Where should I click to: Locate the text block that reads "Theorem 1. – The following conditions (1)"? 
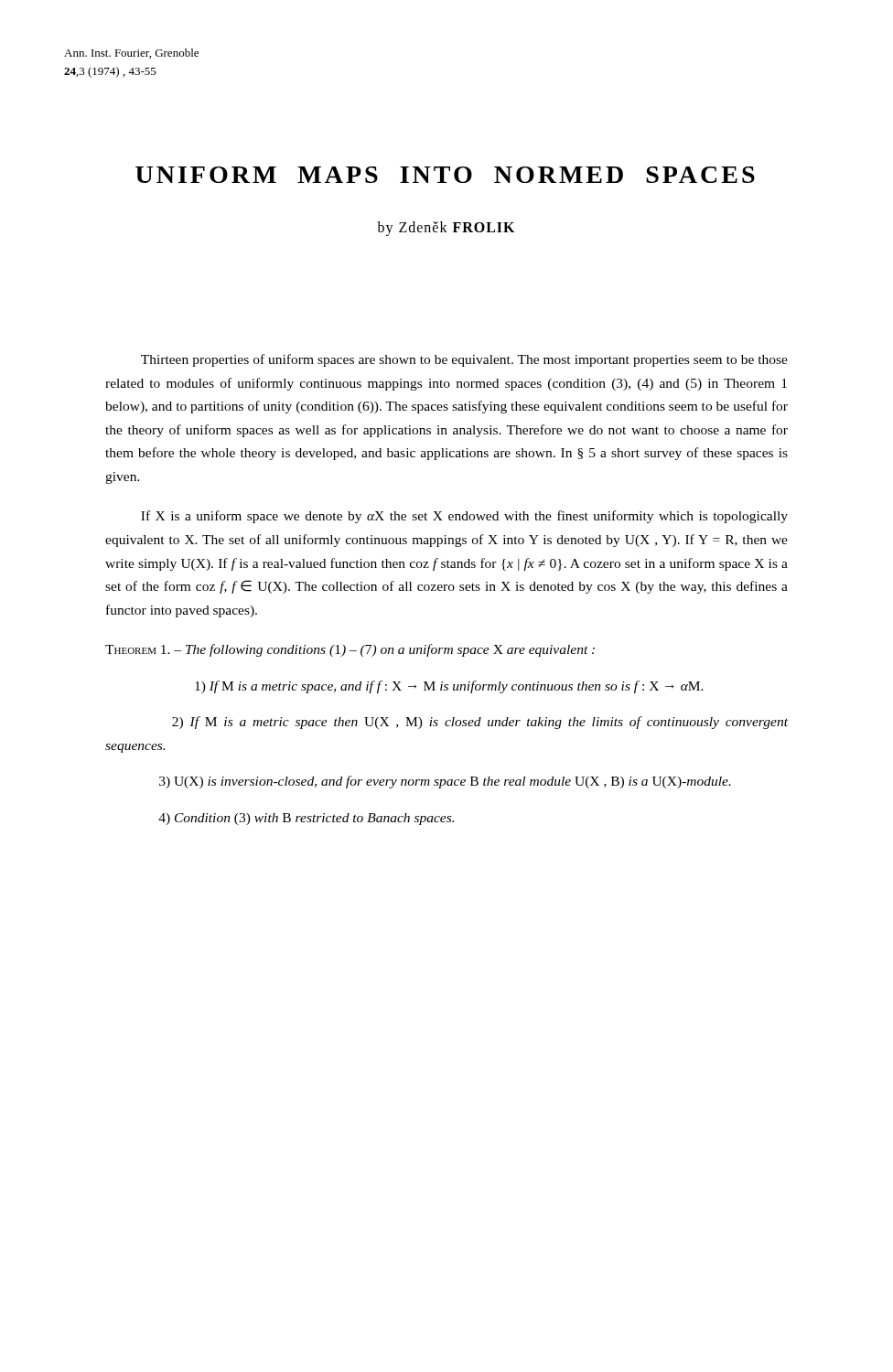(x=351, y=649)
